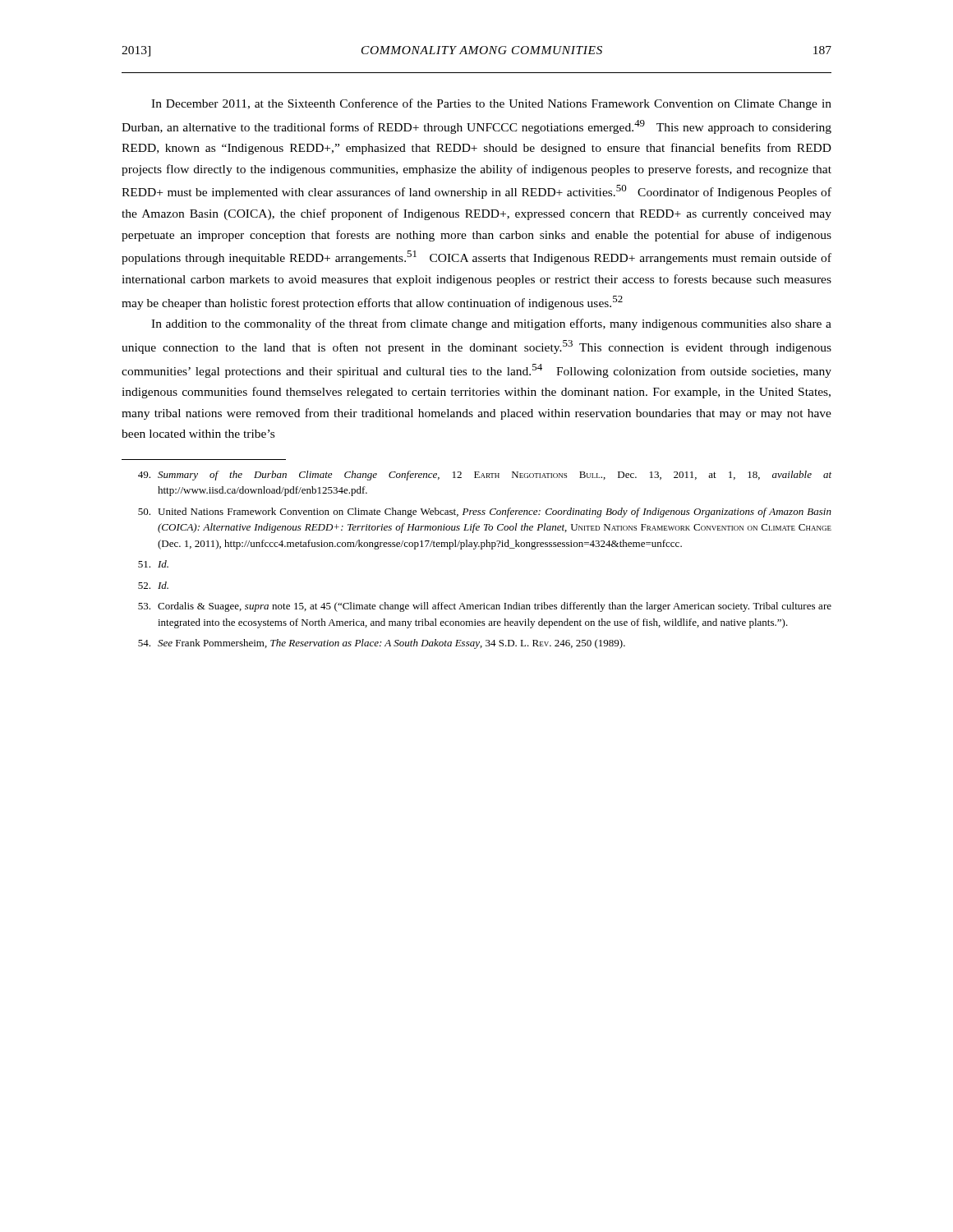Locate the element starting "United Nations Framework Convention"
Image resolution: width=953 pixels, height=1232 pixels.
click(x=476, y=527)
